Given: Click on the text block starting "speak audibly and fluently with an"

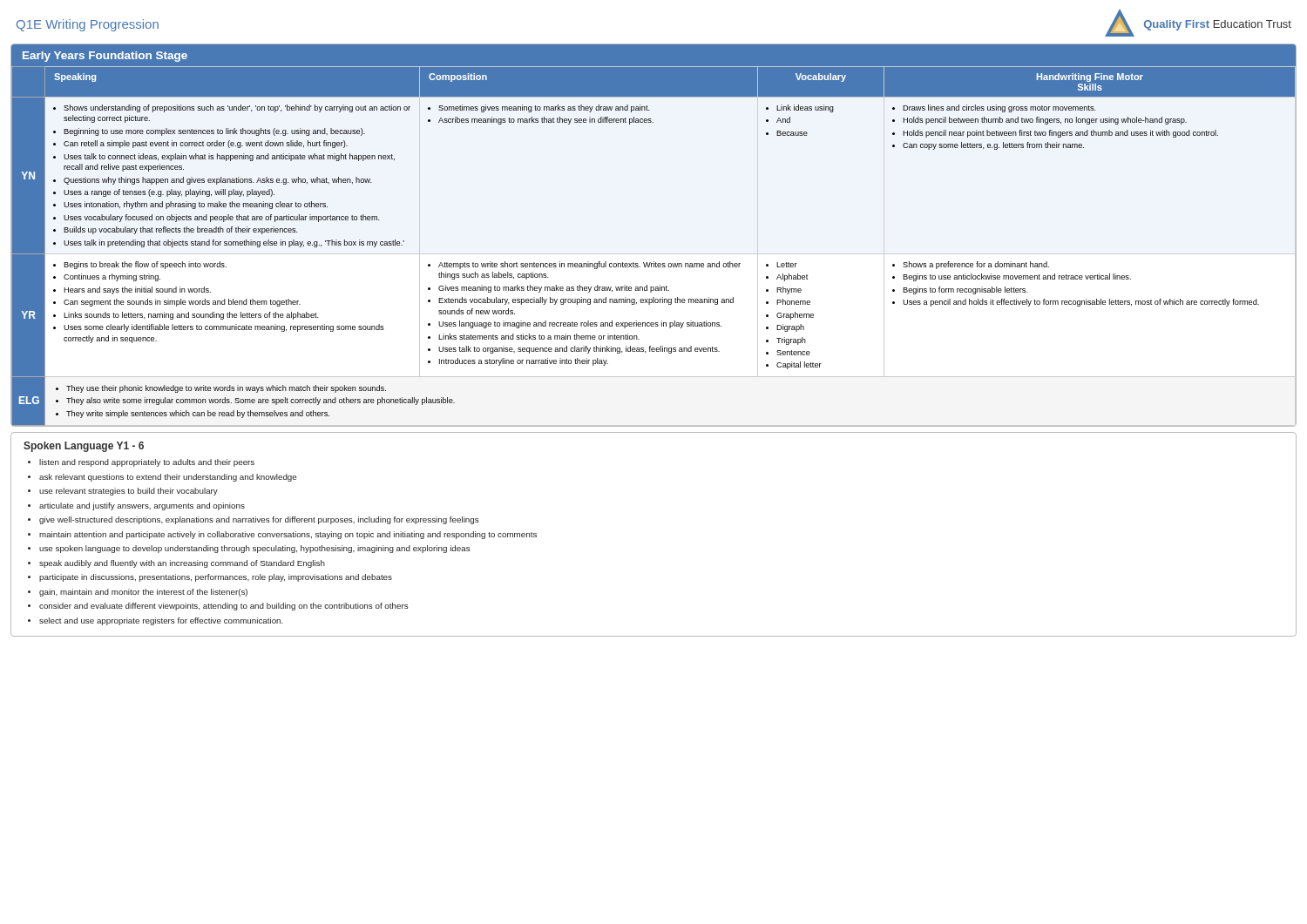Looking at the screenshot, I should point(182,563).
